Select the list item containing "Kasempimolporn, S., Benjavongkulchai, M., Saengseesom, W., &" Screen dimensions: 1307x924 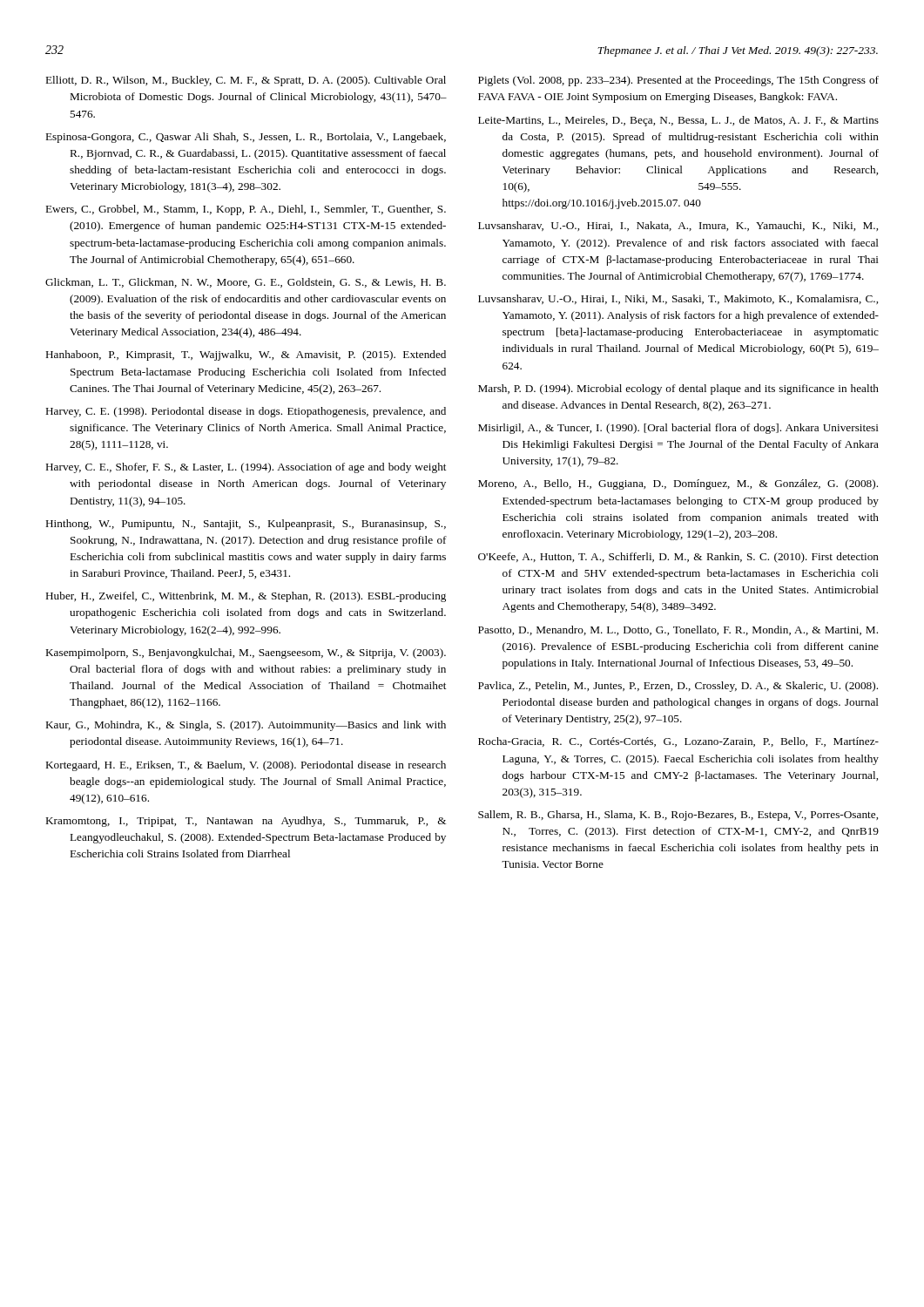coord(246,677)
